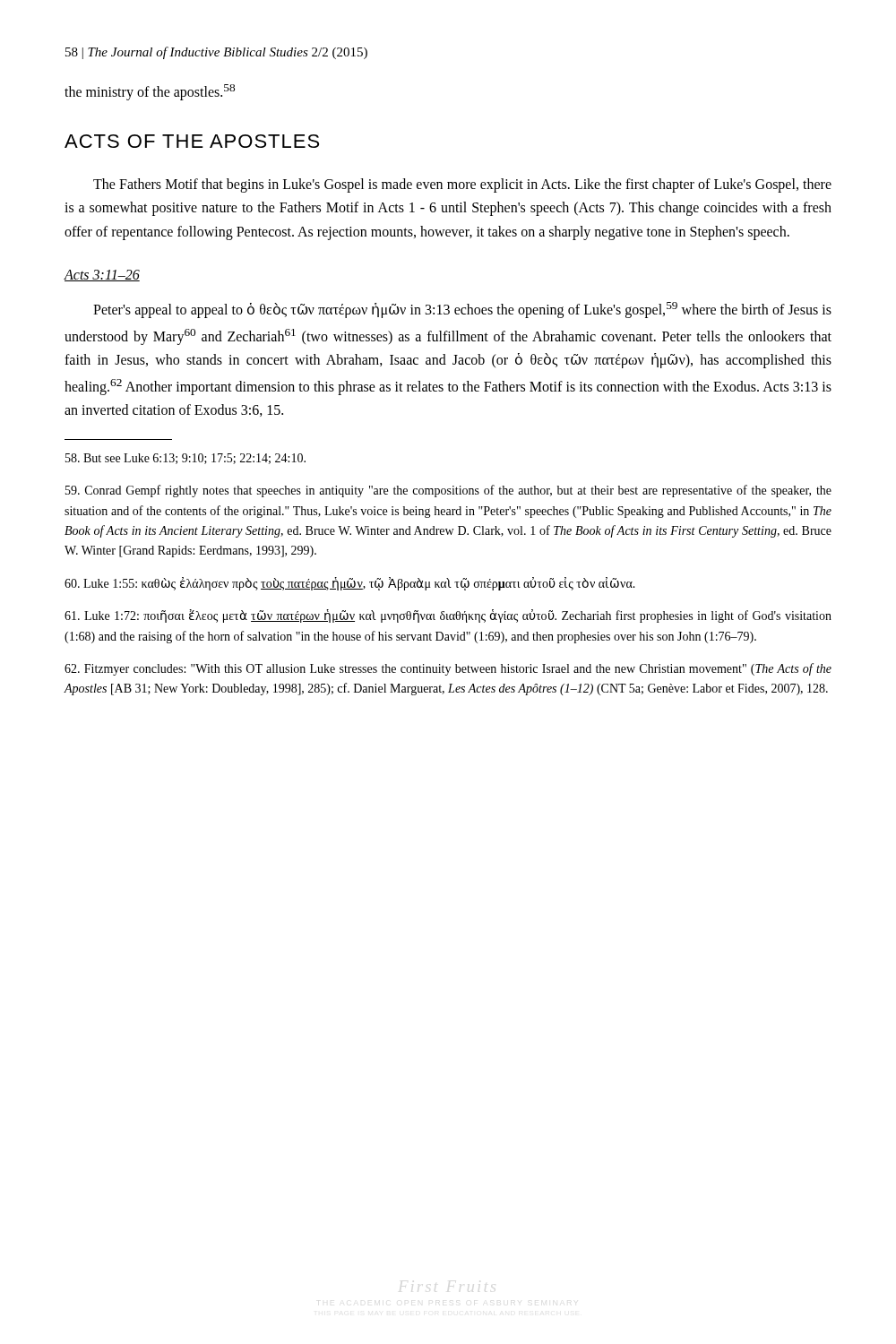Select the text starting "Peter's appeal to appeal"
Image resolution: width=896 pixels, height=1344 pixels.
(x=448, y=358)
